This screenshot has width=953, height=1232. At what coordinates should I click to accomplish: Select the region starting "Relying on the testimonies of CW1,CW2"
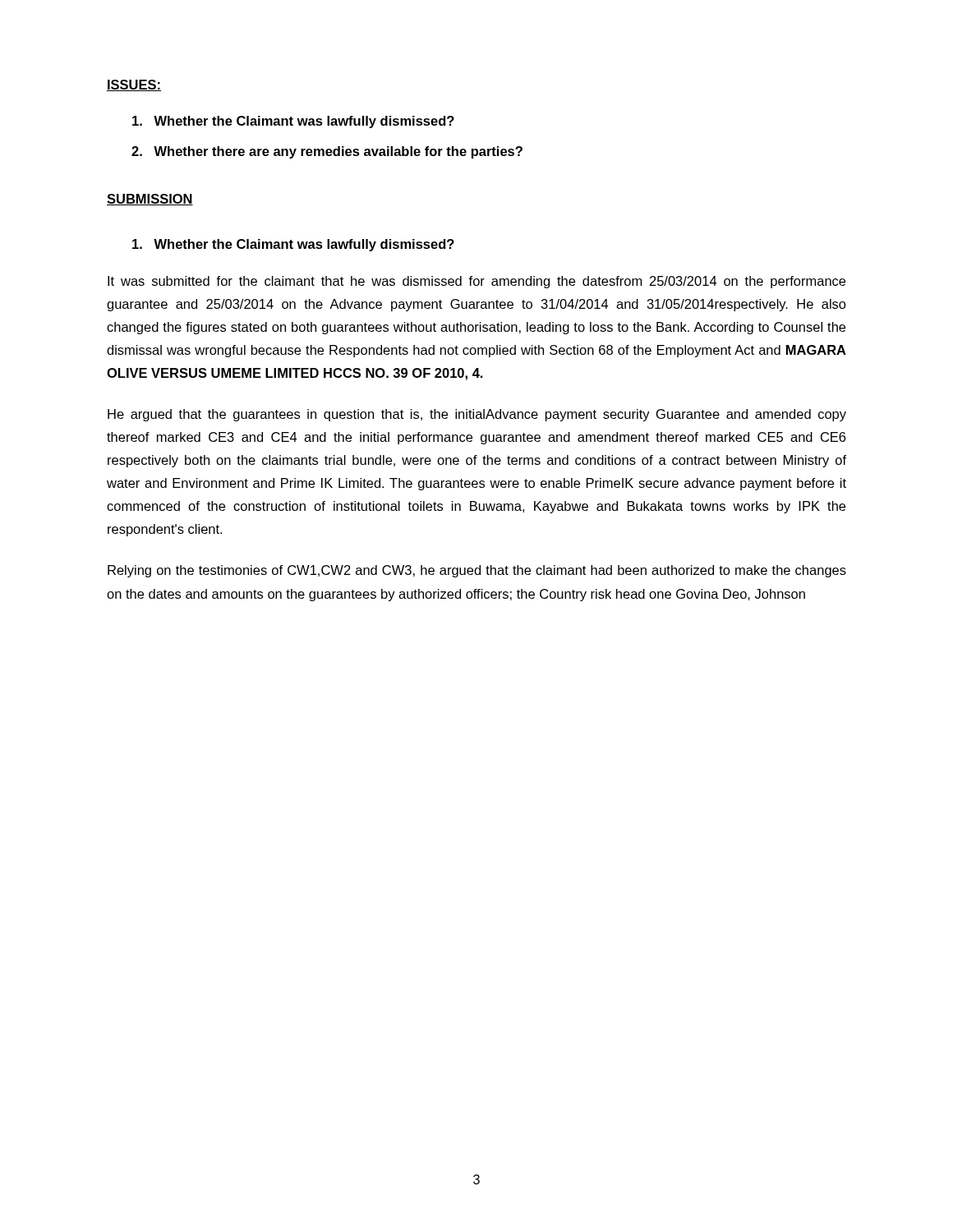476,582
